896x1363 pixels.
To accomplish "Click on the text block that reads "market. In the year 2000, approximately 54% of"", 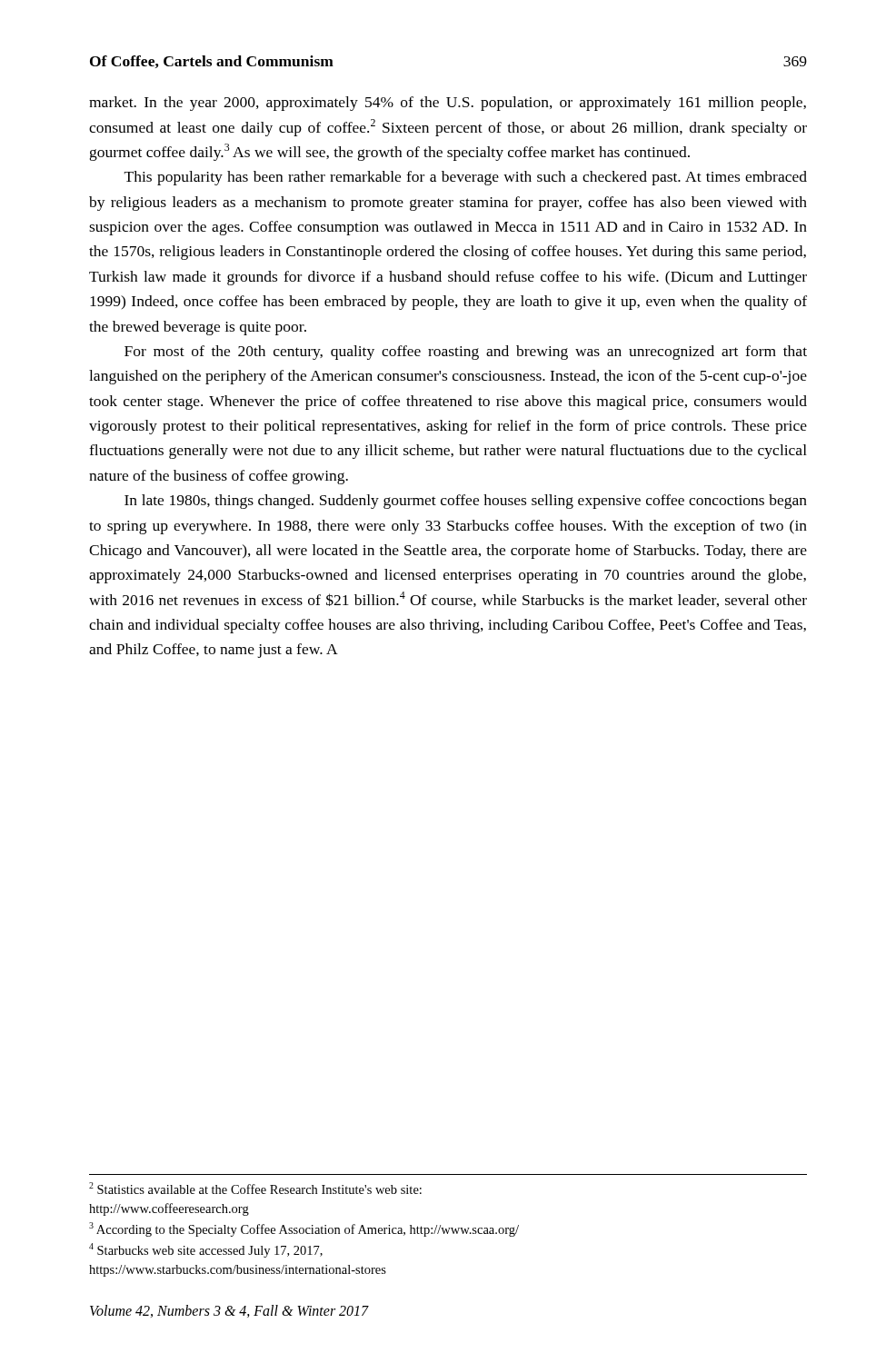I will 448,376.
